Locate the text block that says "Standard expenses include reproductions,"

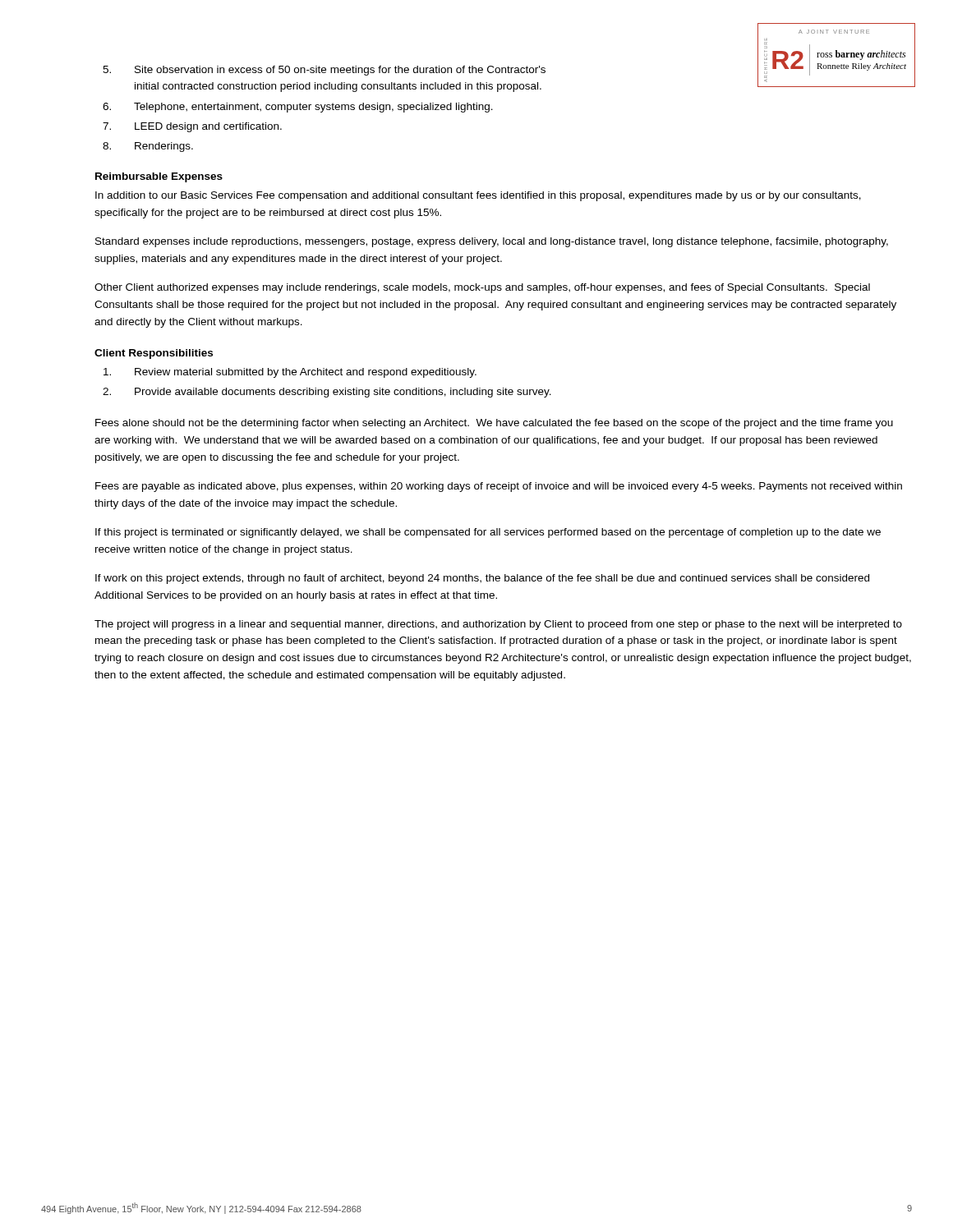coord(492,250)
